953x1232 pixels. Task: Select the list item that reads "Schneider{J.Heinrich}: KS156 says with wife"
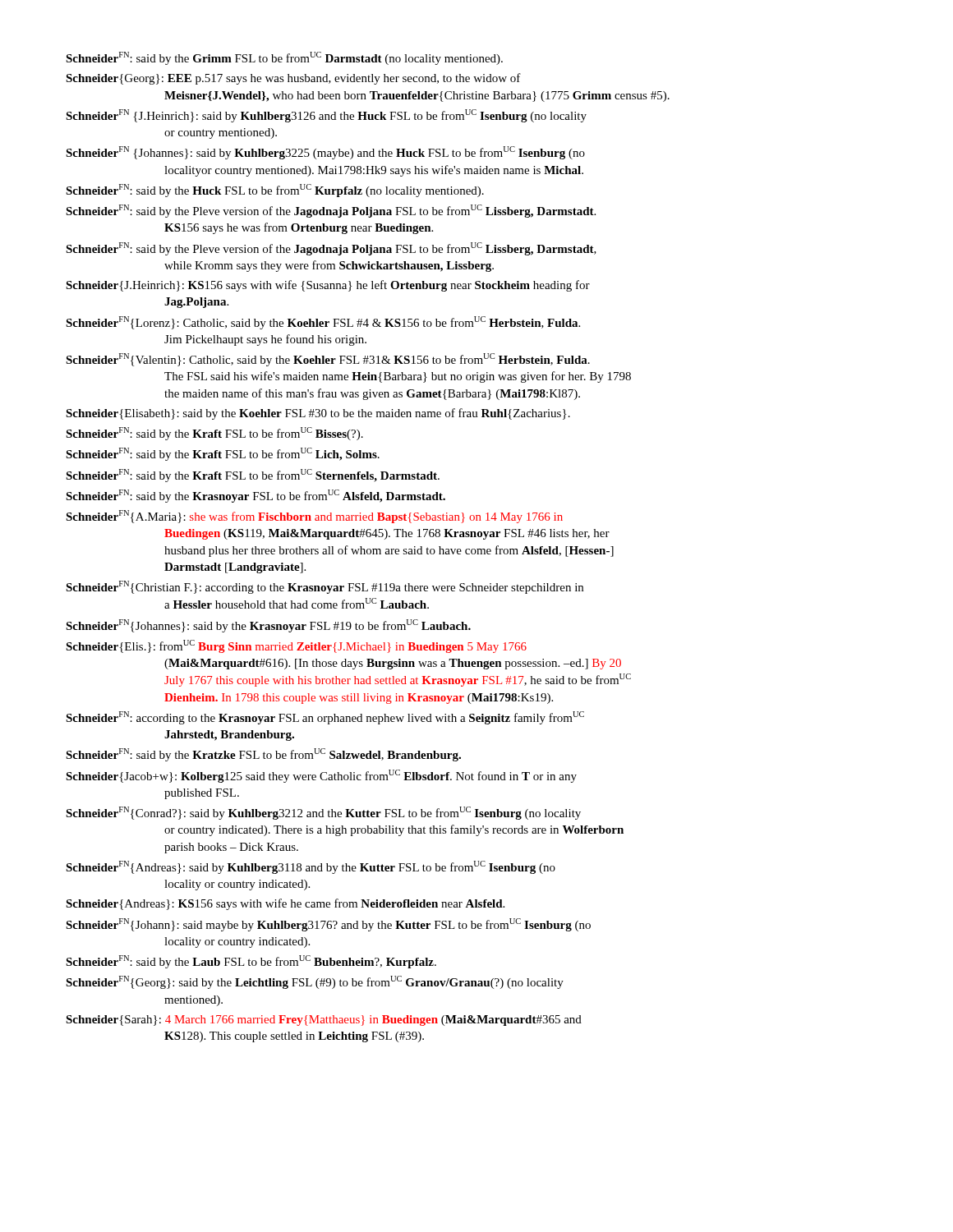point(476,294)
